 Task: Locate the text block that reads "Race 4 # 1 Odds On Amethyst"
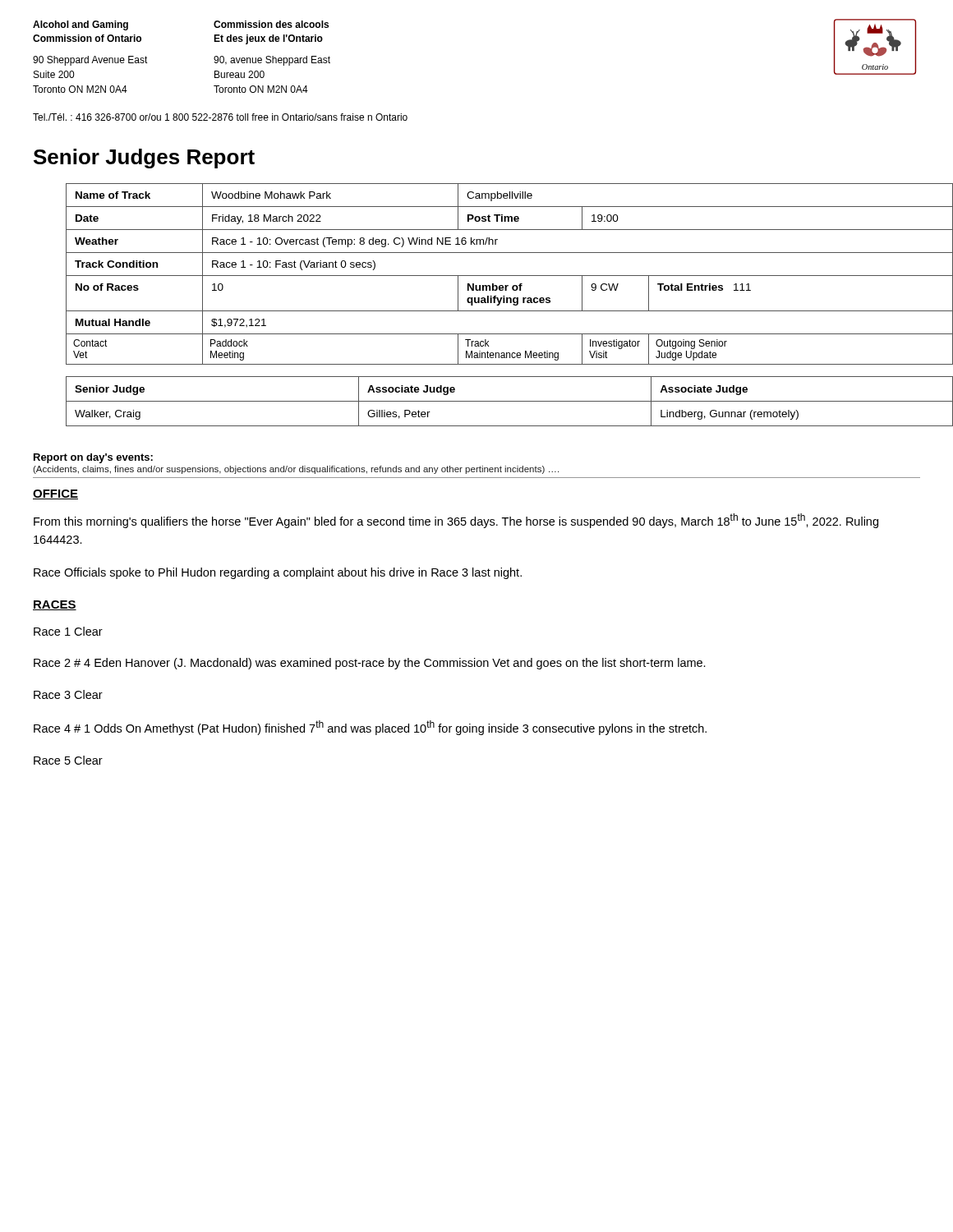tap(370, 727)
